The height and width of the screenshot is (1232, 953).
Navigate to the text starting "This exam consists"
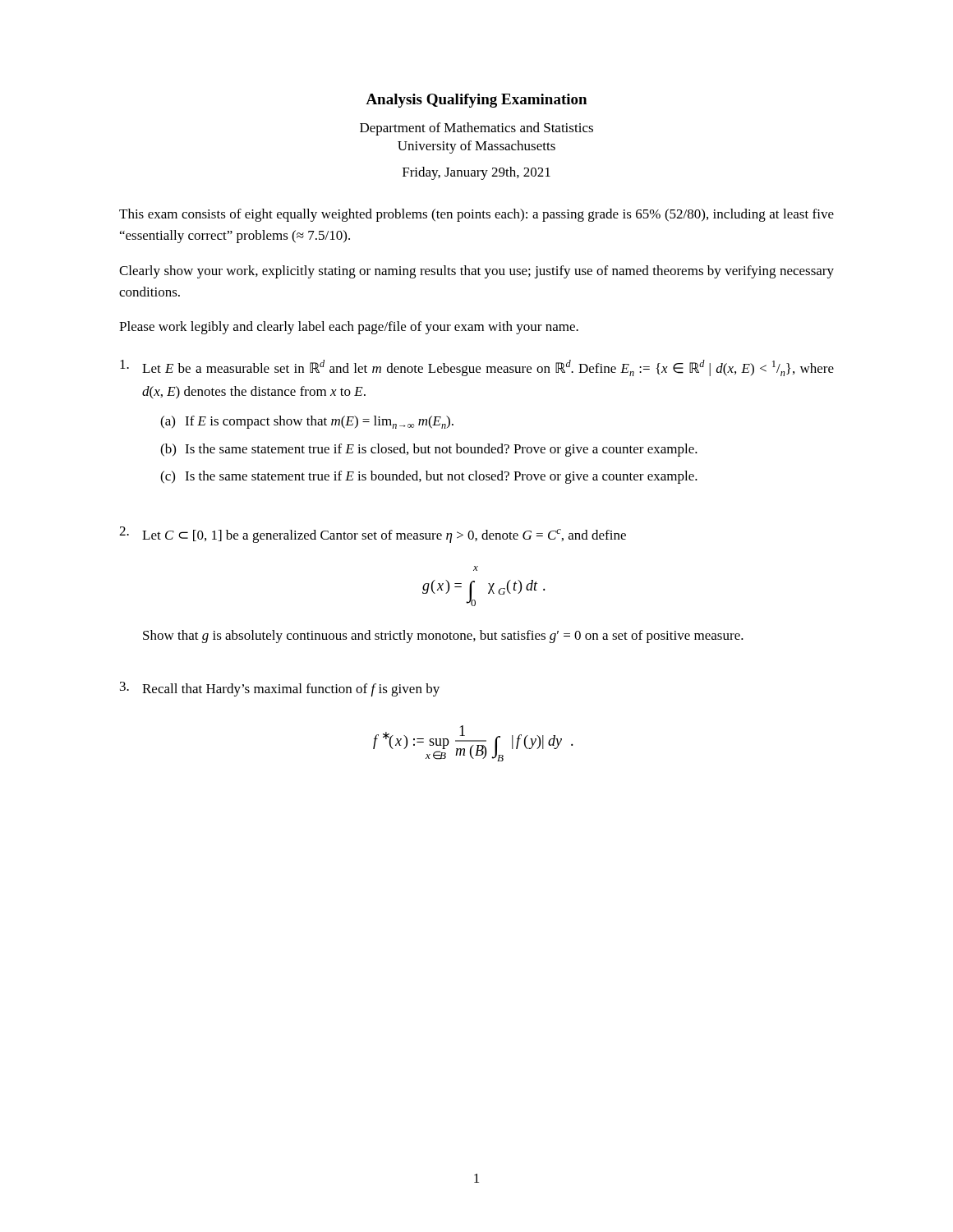pyautogui.click(x=476, y=271)
